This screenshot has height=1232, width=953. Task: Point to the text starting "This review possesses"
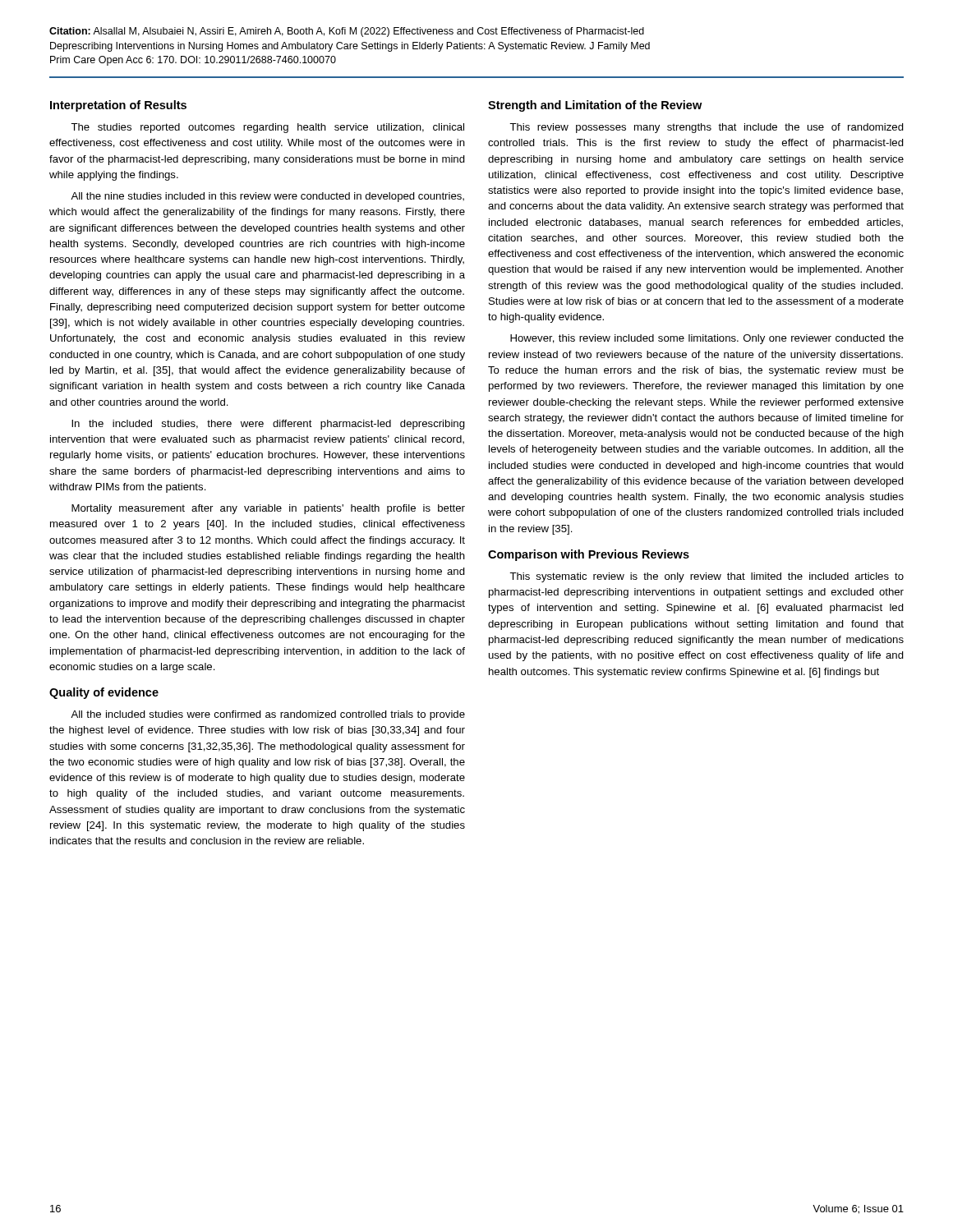[696, 328]
